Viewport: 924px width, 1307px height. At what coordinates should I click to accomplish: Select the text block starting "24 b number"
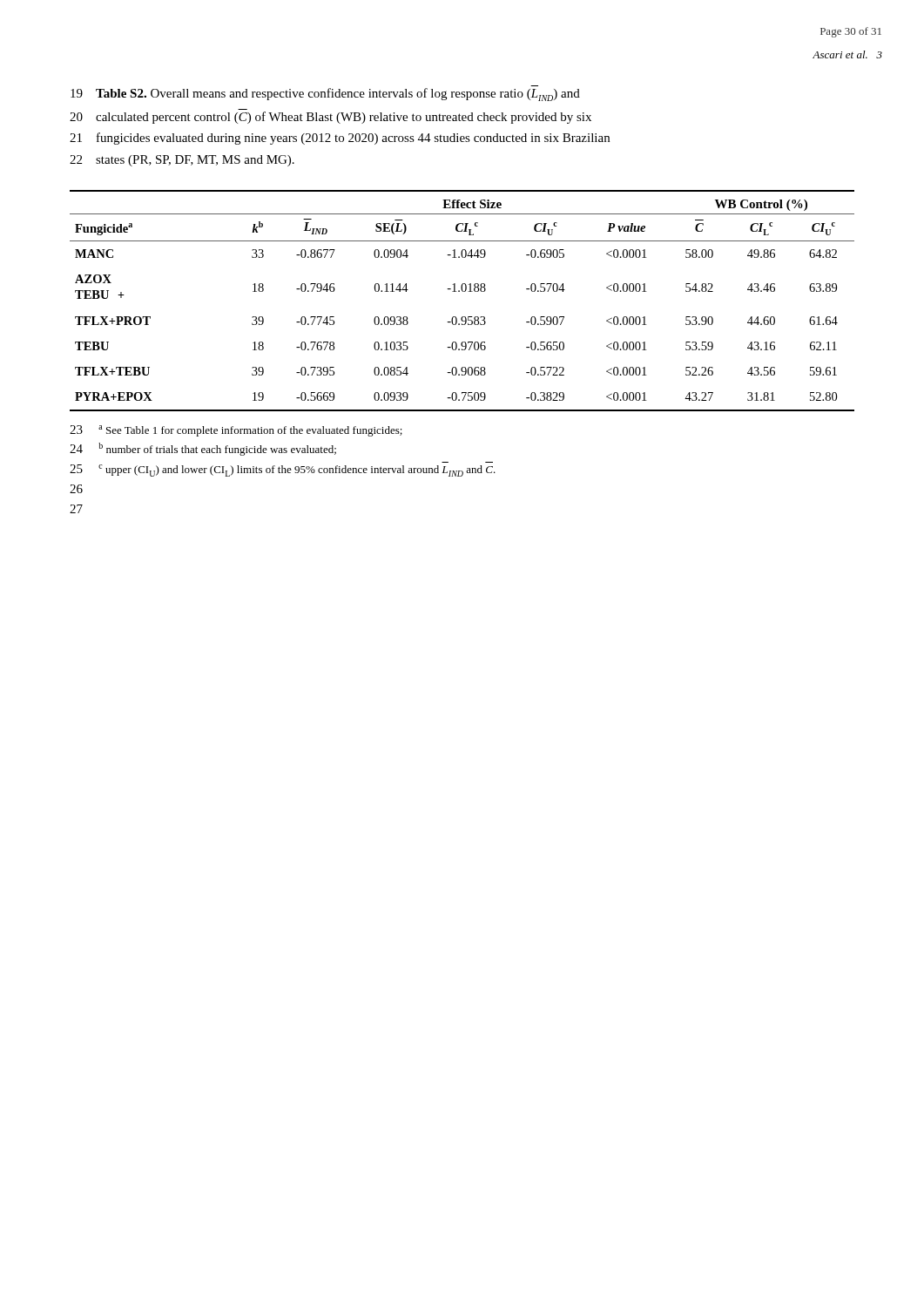point(203,449)
